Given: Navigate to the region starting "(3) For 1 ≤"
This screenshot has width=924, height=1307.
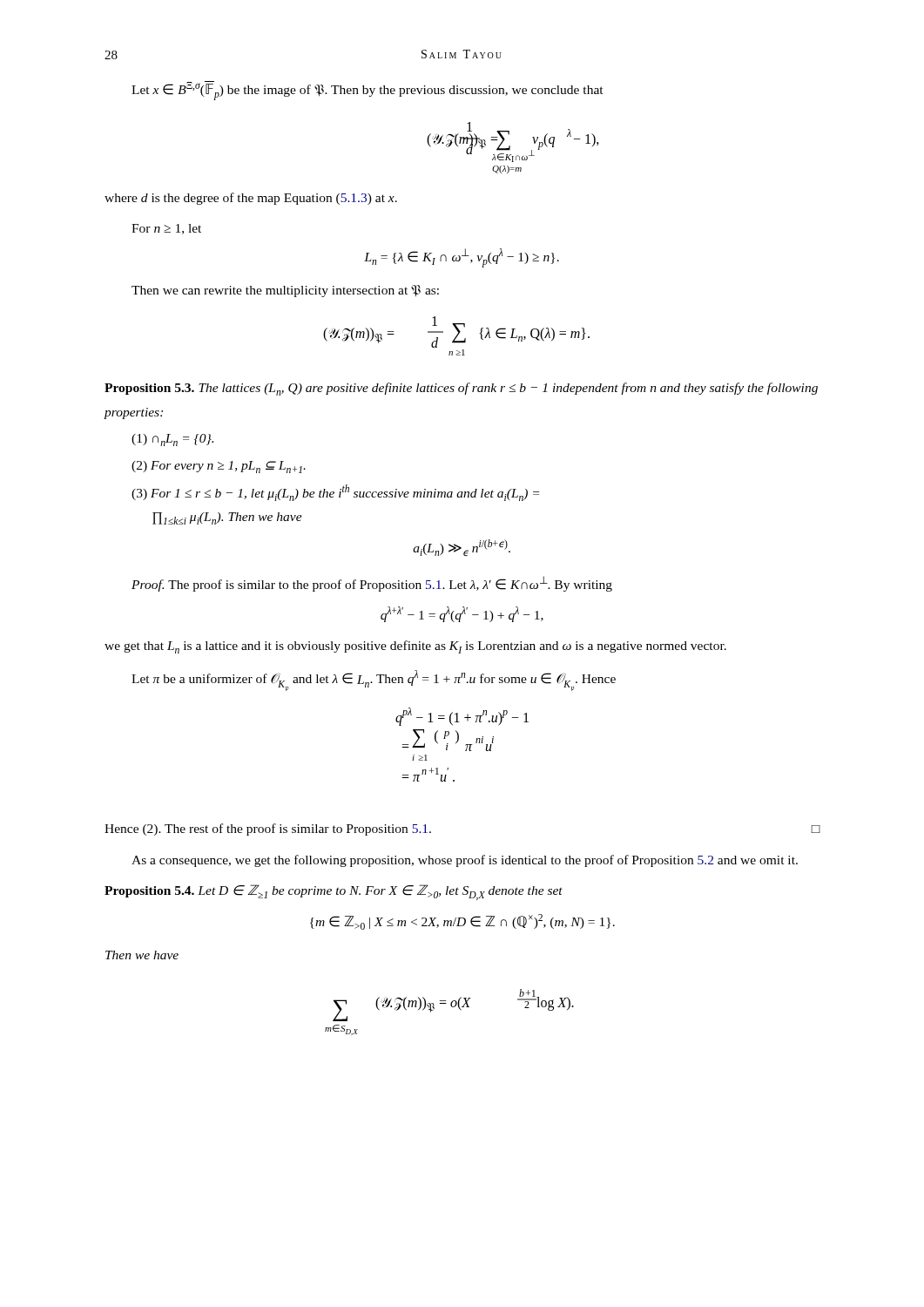Looking at the screenshot, I should pos(336,505).
